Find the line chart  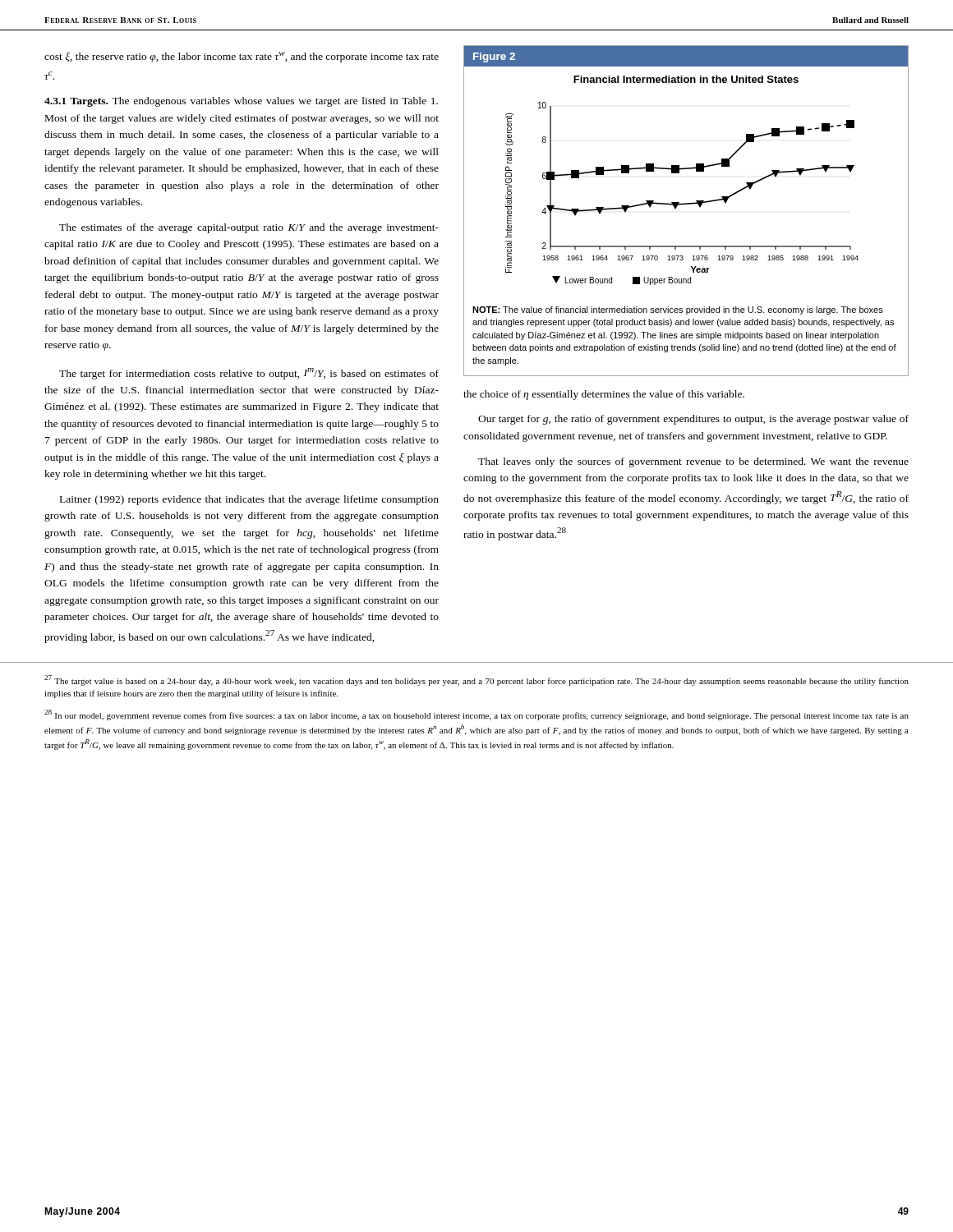tap(686, 211)
